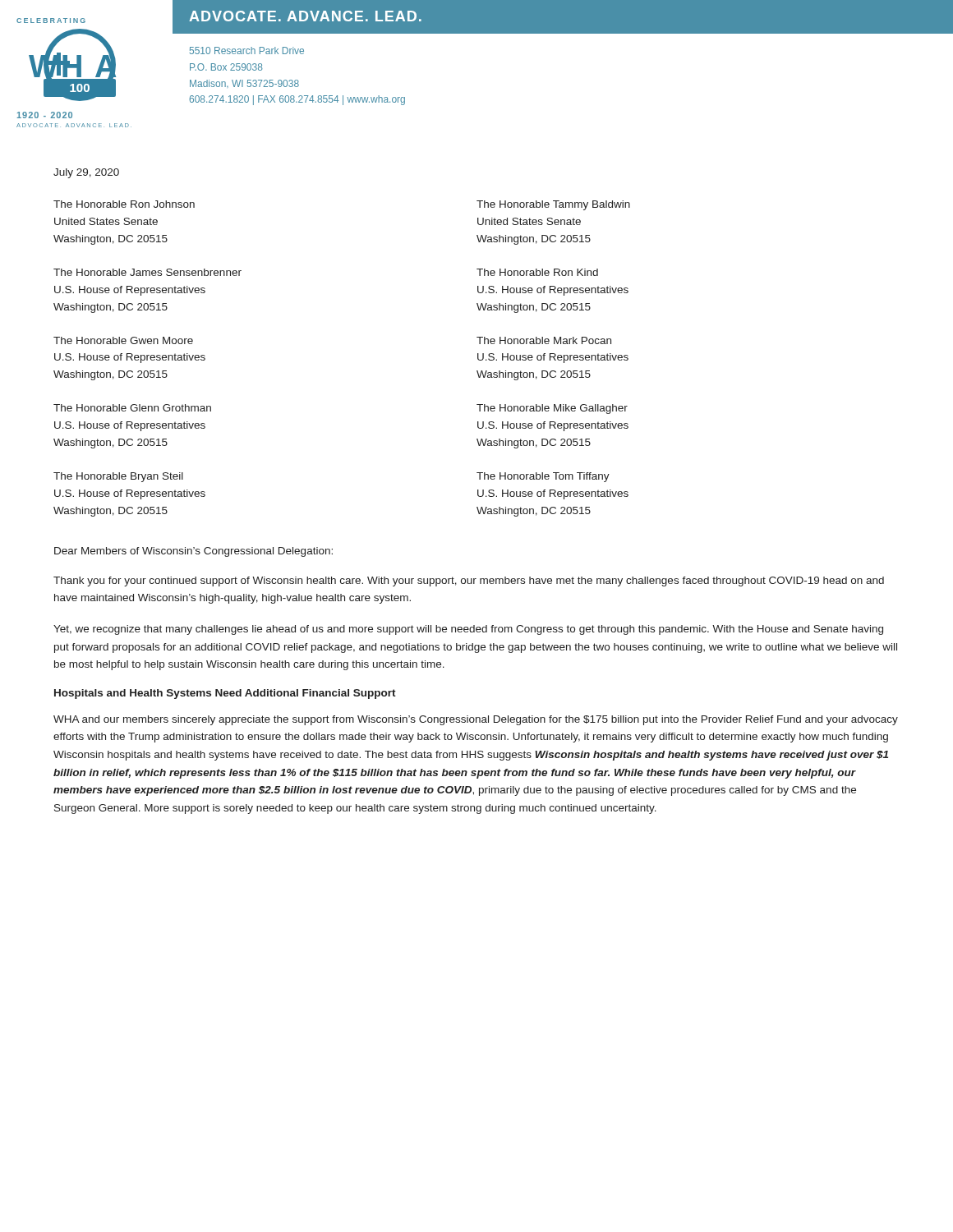
Task: Point to the region starting "The Honorable Mike Gallagher U.S. House"
Action: (x=552, y=409)
